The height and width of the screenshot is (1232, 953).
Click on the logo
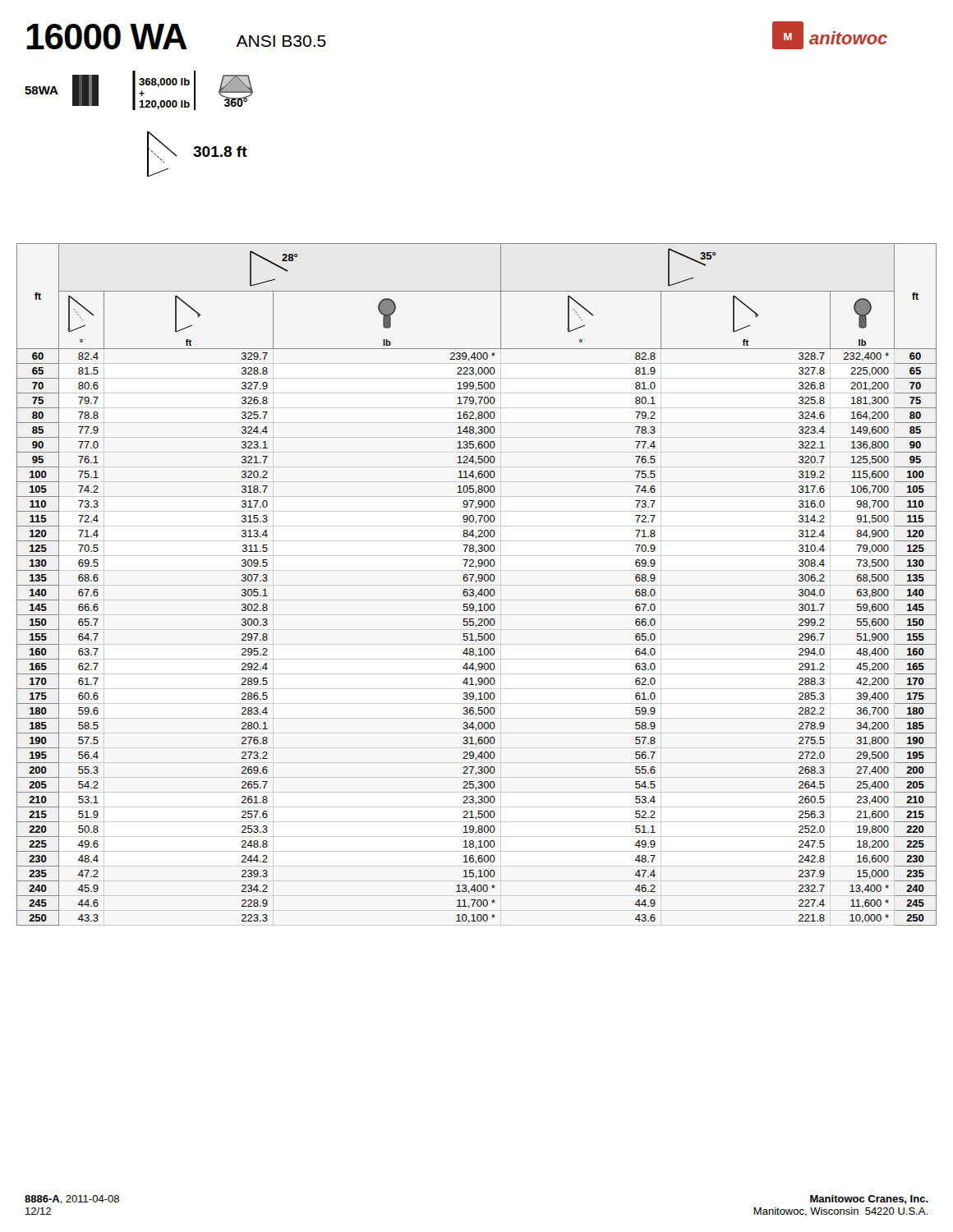click(846, 37)
